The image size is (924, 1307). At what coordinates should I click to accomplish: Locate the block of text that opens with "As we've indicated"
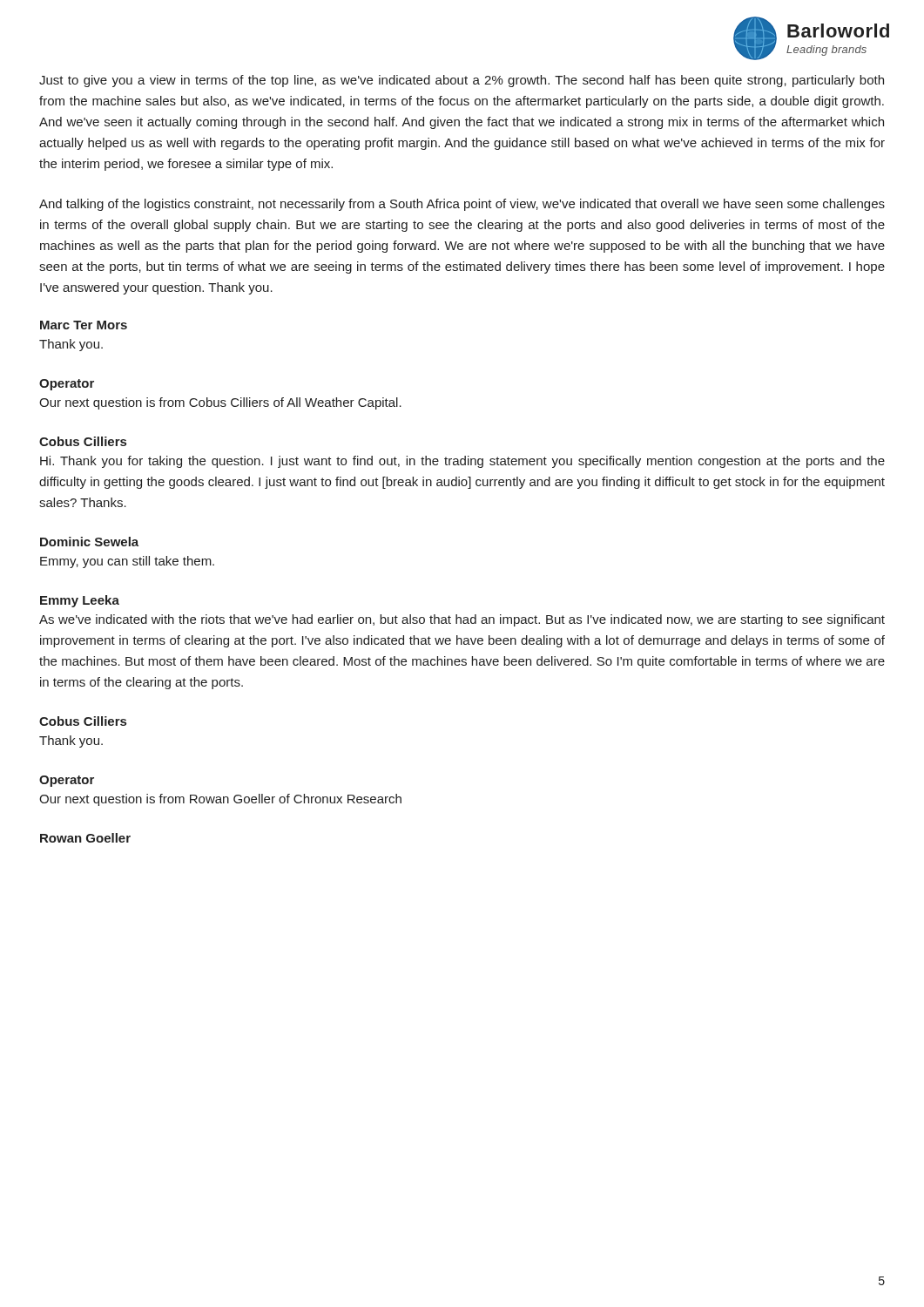coord(462,650)
